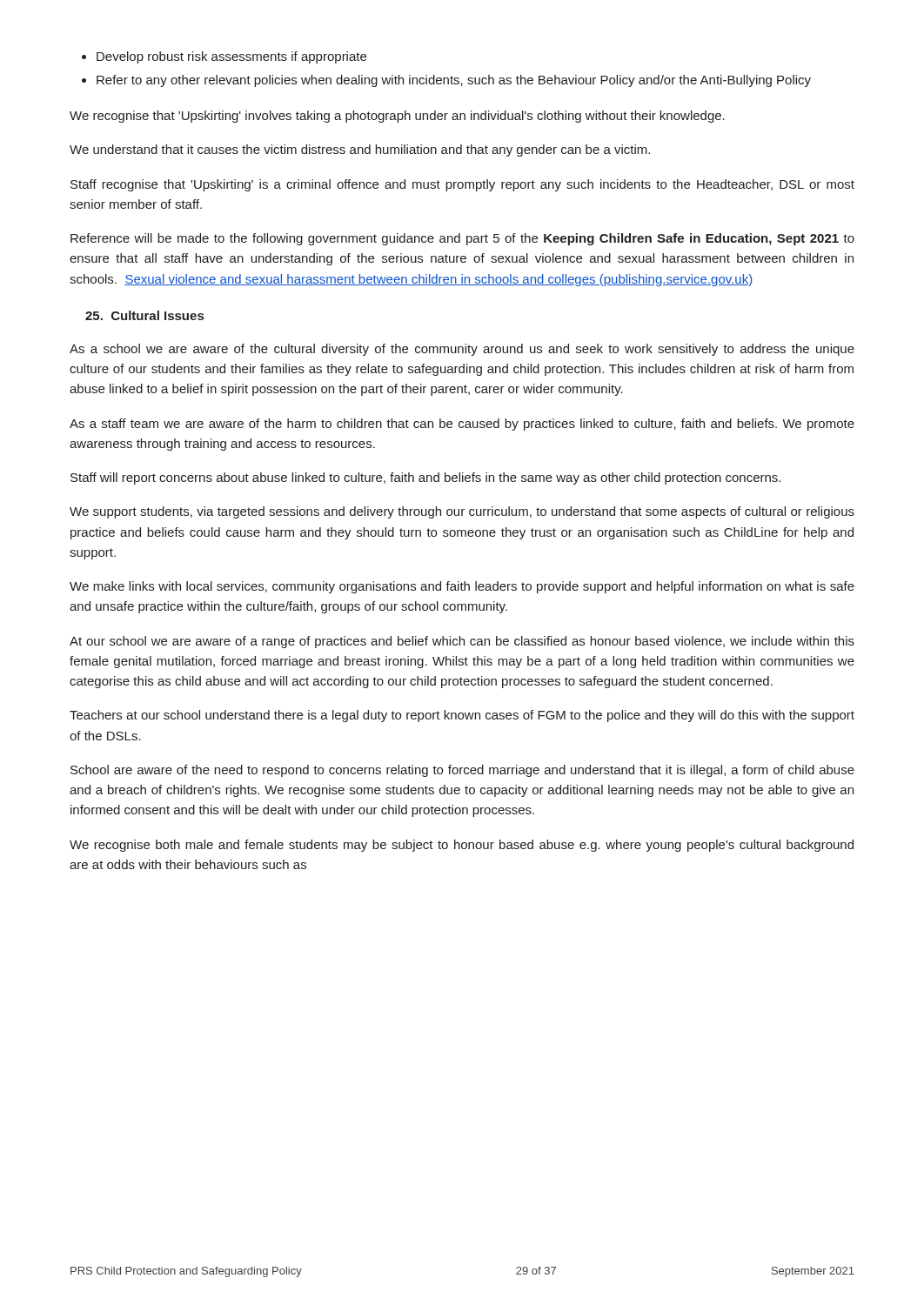This screenshot has width=924, height=1305.
Task: Point to the block starting "We understand that it causes"
Action: tap(360, 149)
